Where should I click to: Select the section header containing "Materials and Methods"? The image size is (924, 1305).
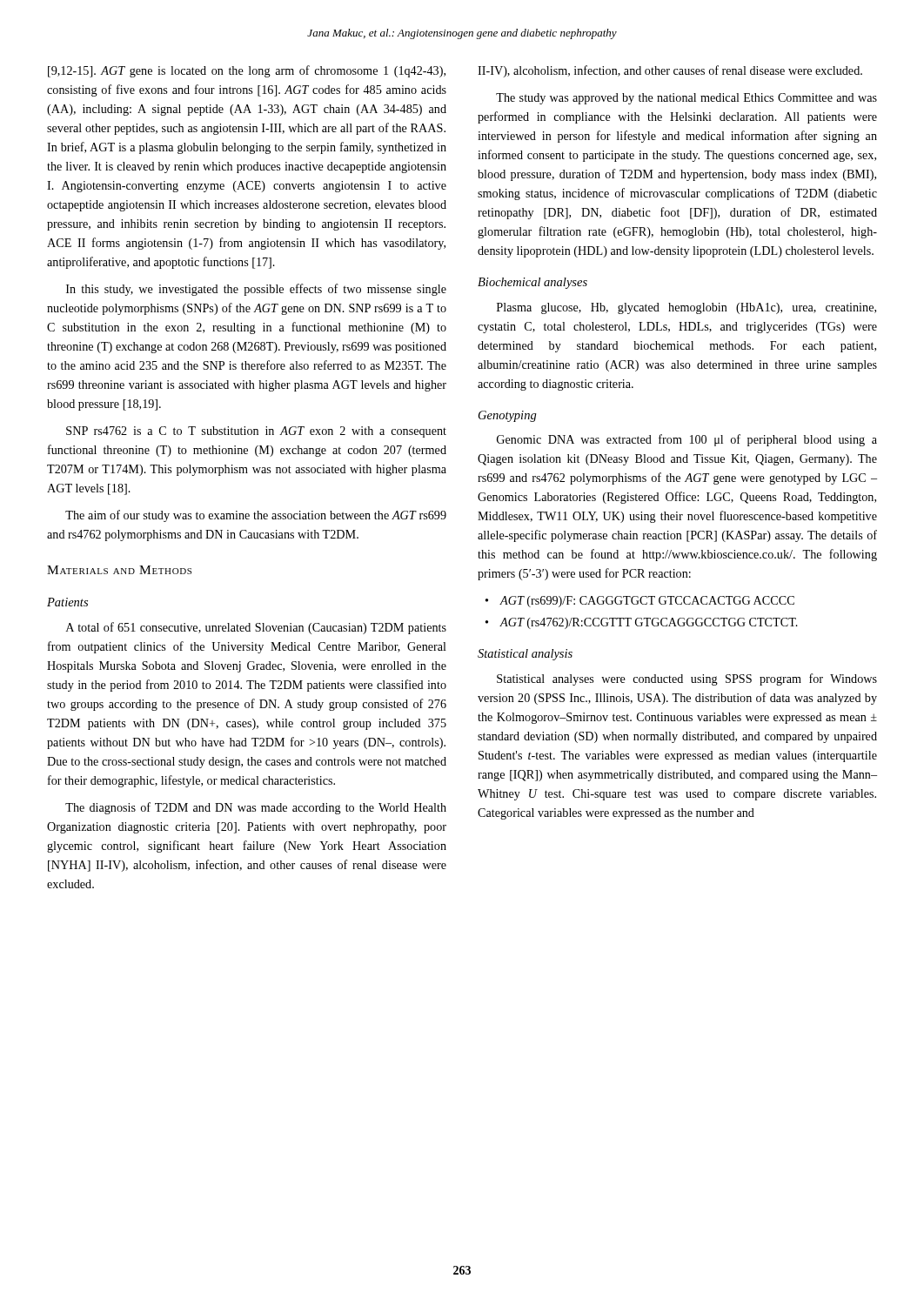point(120,570)
